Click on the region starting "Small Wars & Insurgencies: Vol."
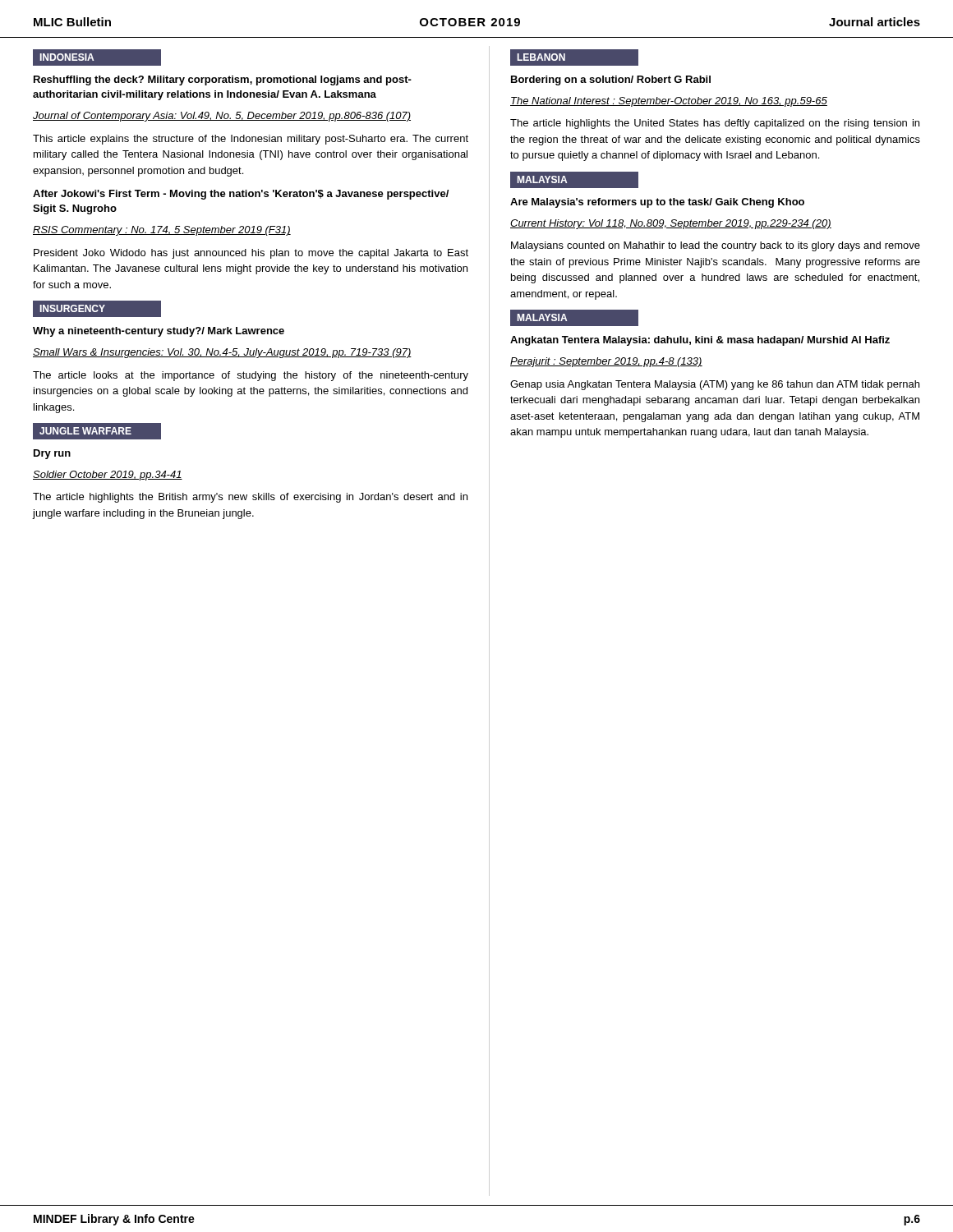The width and height of the screenshot is (953, 1232). point(222,352)
